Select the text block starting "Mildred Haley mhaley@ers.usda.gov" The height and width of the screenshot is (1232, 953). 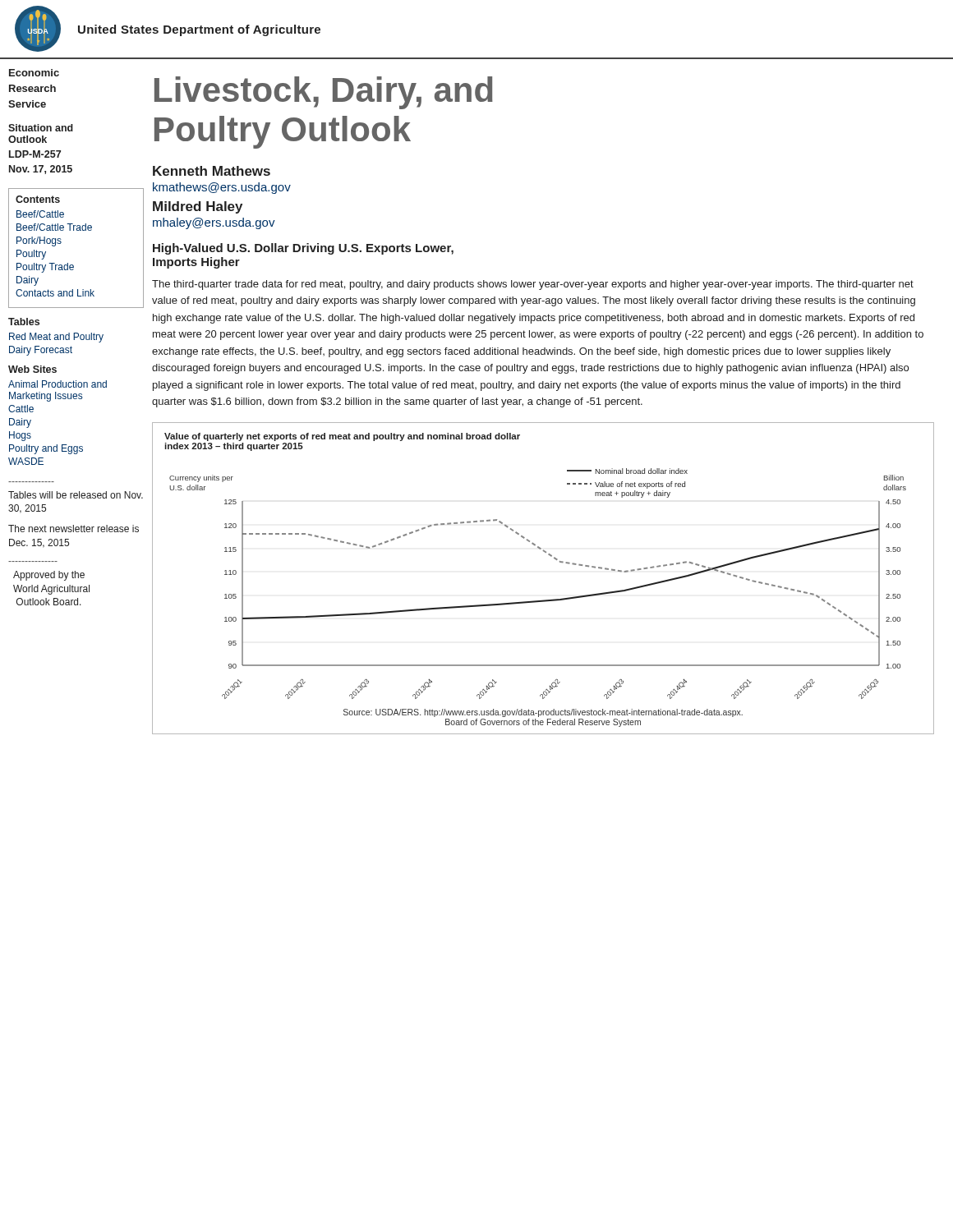point(198,207)
